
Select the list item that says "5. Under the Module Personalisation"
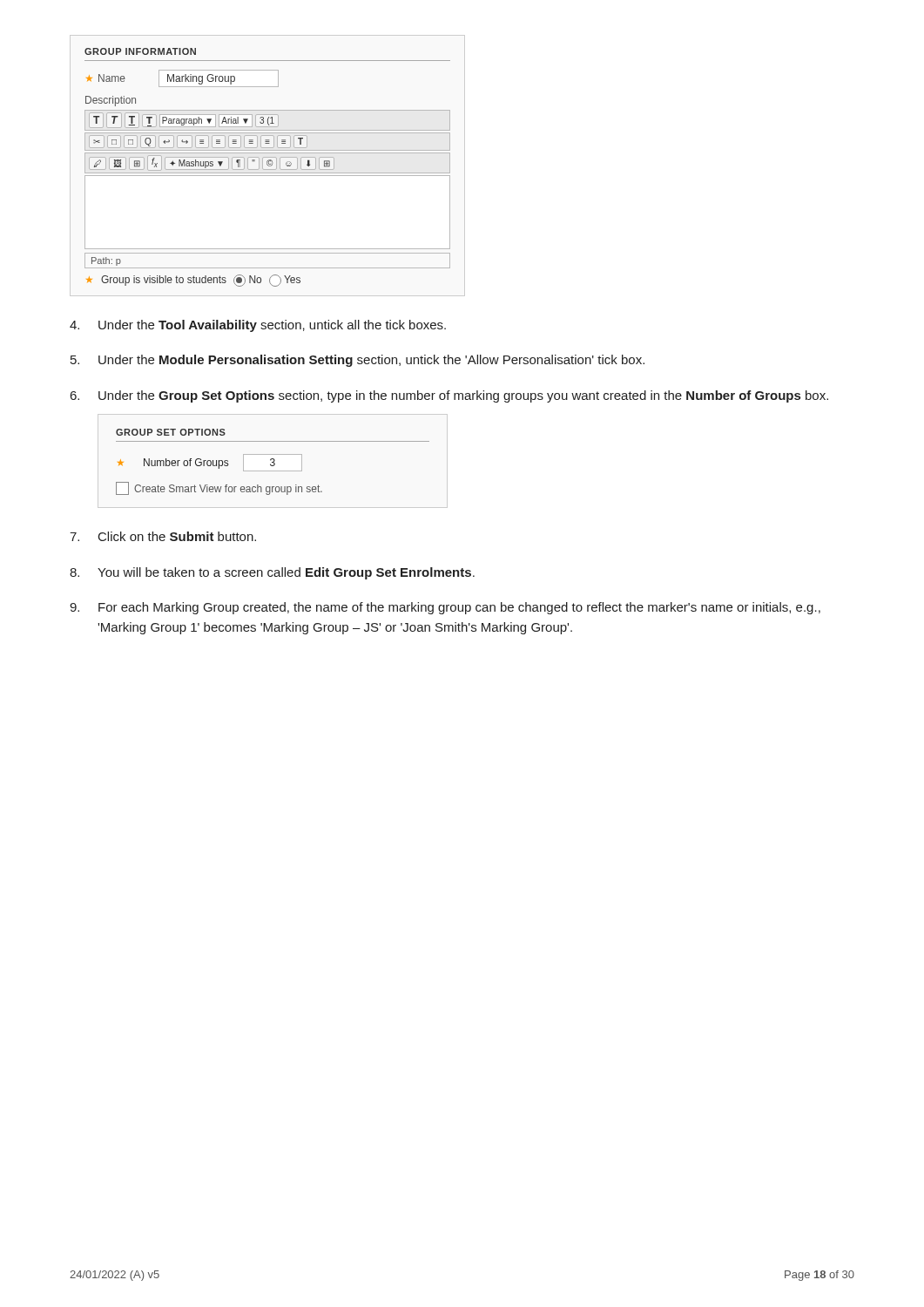tap(462, 360)
